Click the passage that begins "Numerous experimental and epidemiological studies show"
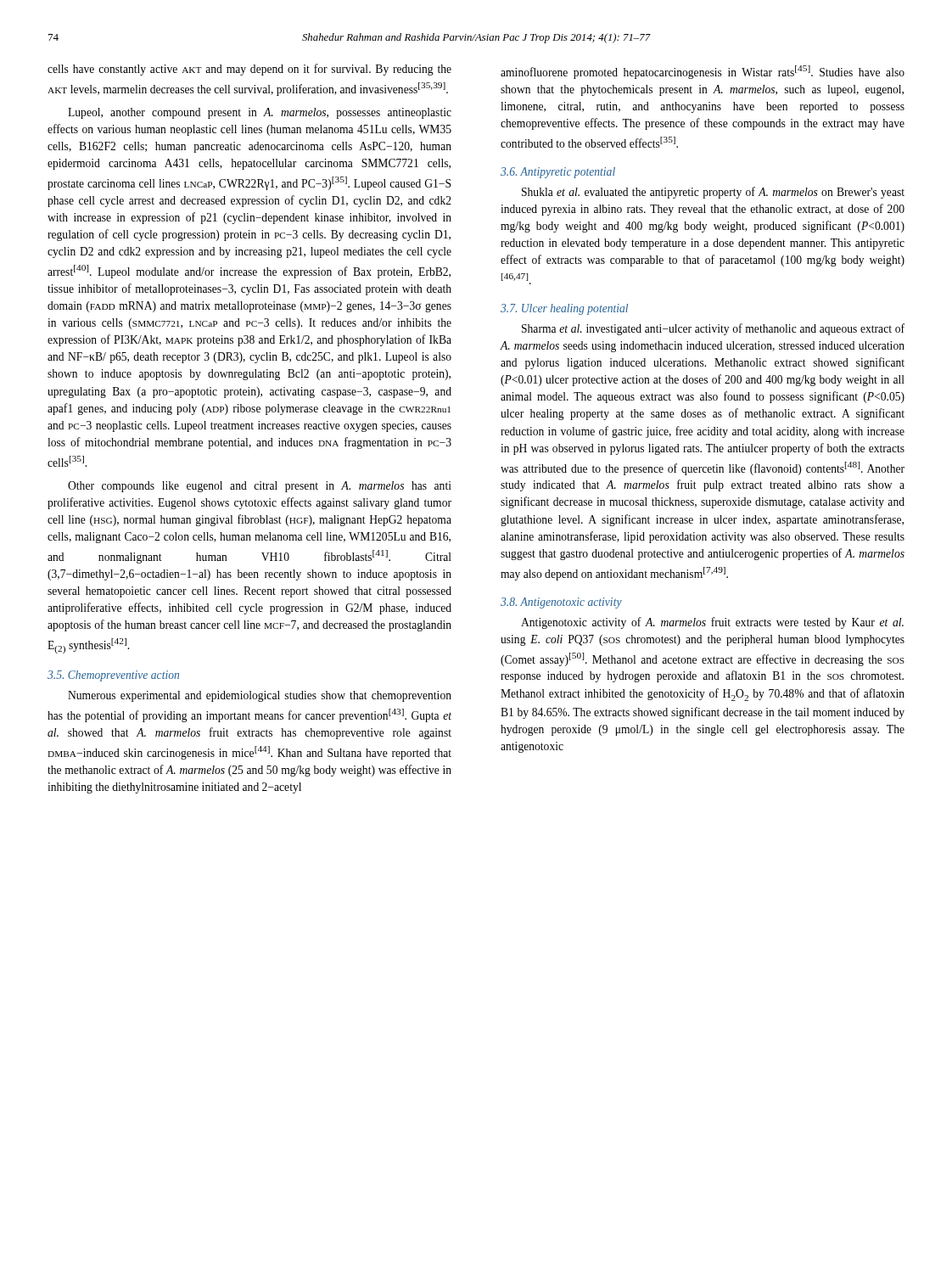 tap(249, 742)
